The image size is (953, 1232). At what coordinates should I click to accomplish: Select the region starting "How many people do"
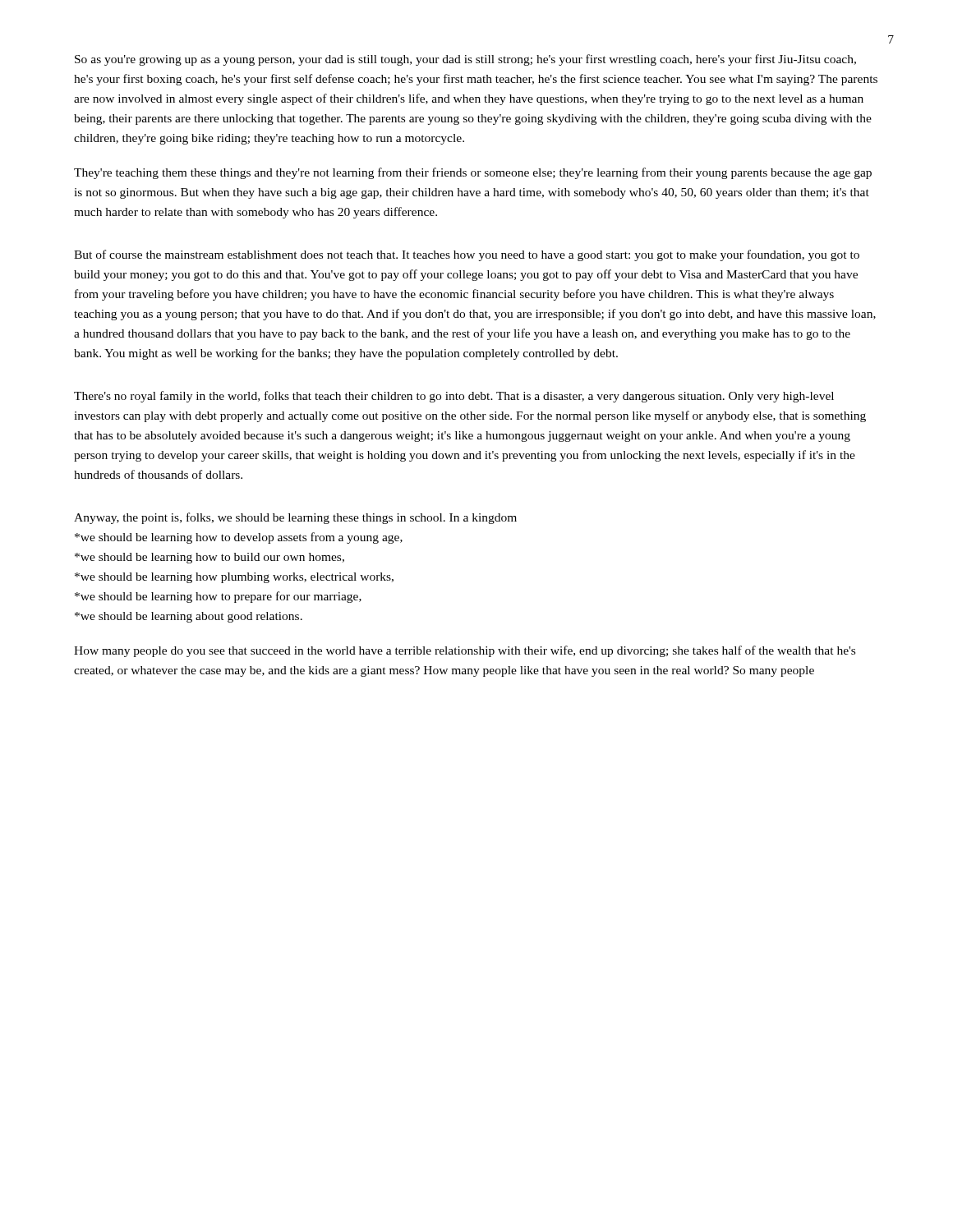465,660
